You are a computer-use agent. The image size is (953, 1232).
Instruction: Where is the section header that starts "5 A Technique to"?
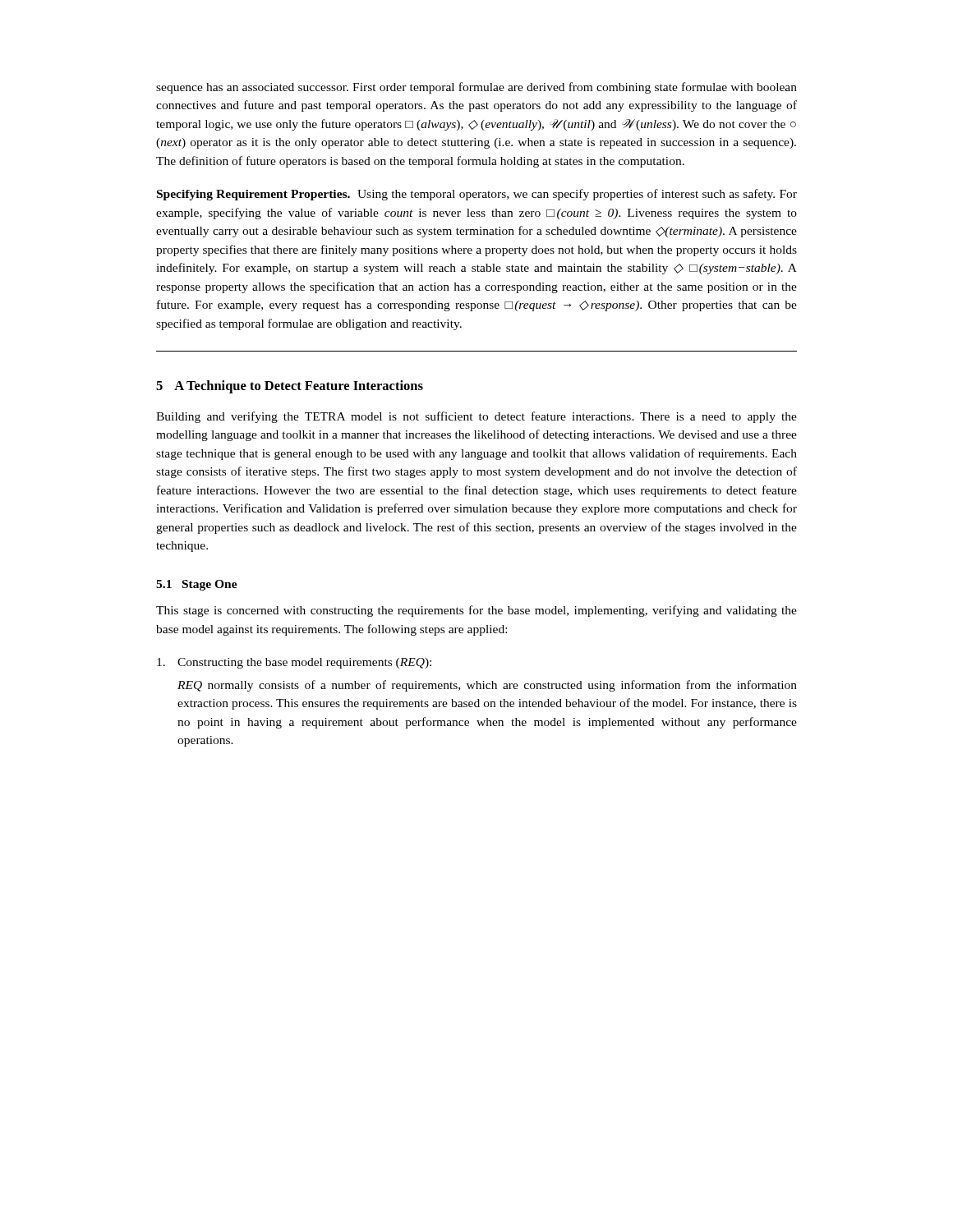pos(290,386)
